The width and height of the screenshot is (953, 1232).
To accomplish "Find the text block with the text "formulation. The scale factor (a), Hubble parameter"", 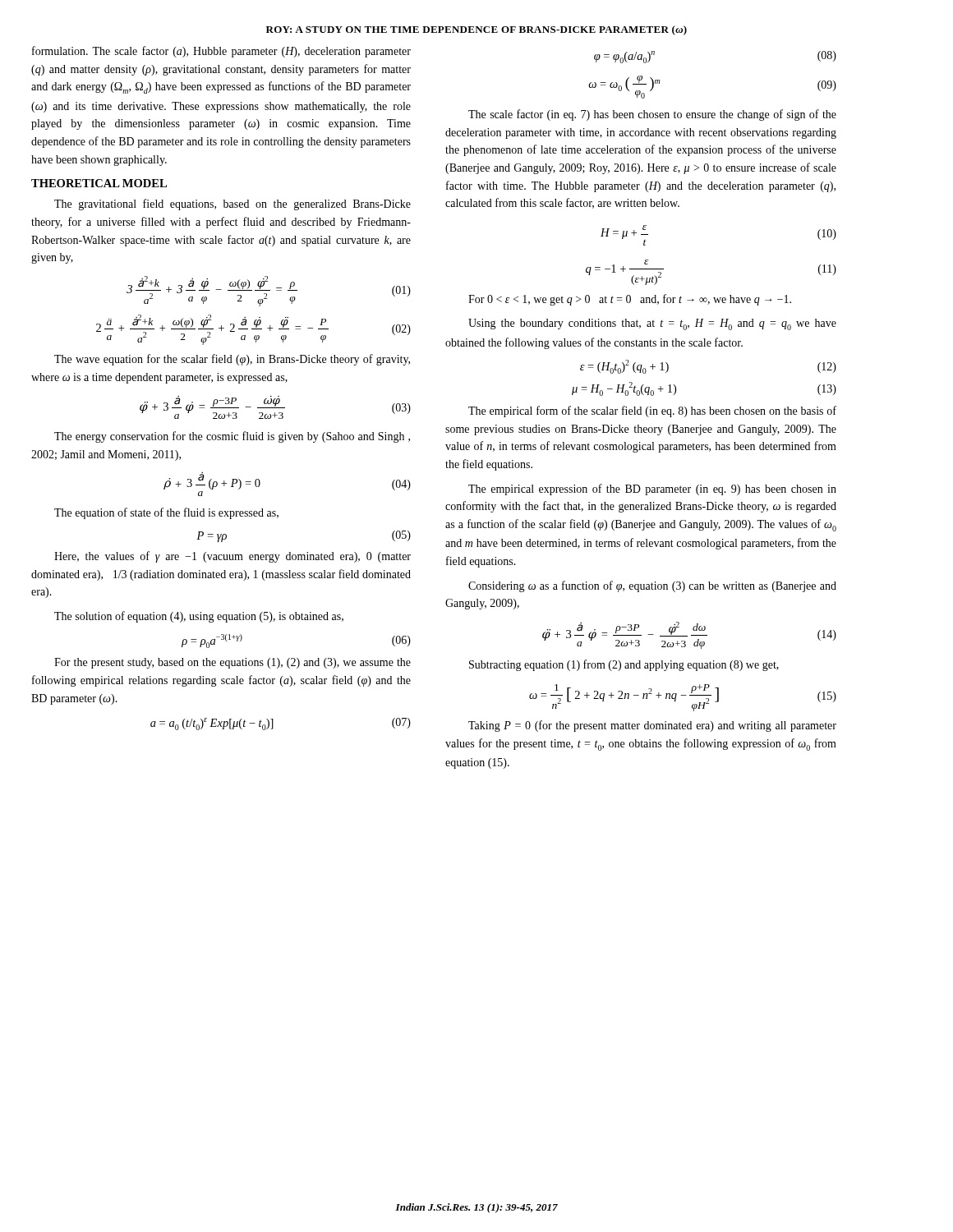I will pos(221,106).
